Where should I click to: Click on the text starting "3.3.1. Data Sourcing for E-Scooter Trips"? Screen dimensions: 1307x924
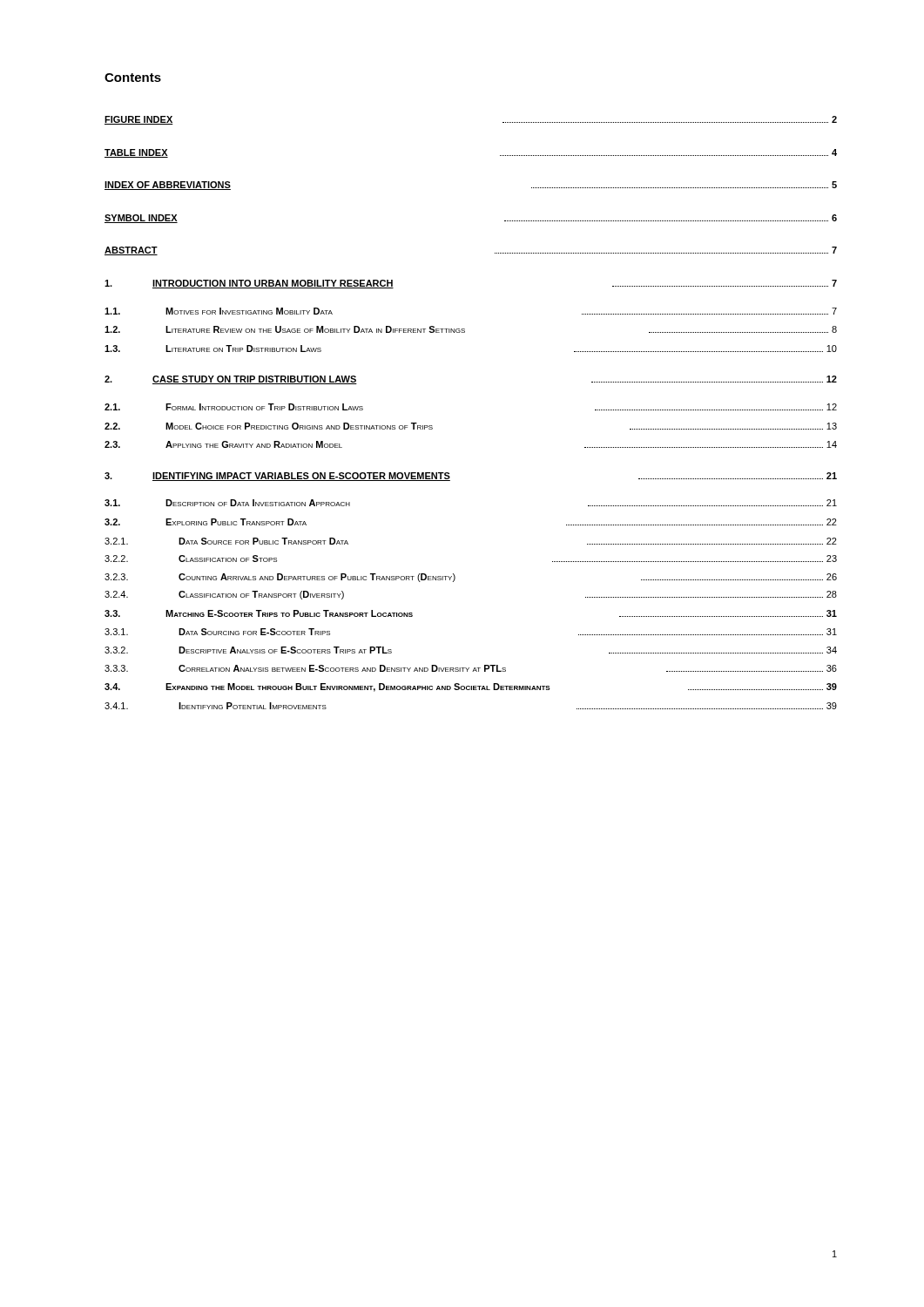pos(115,631)
